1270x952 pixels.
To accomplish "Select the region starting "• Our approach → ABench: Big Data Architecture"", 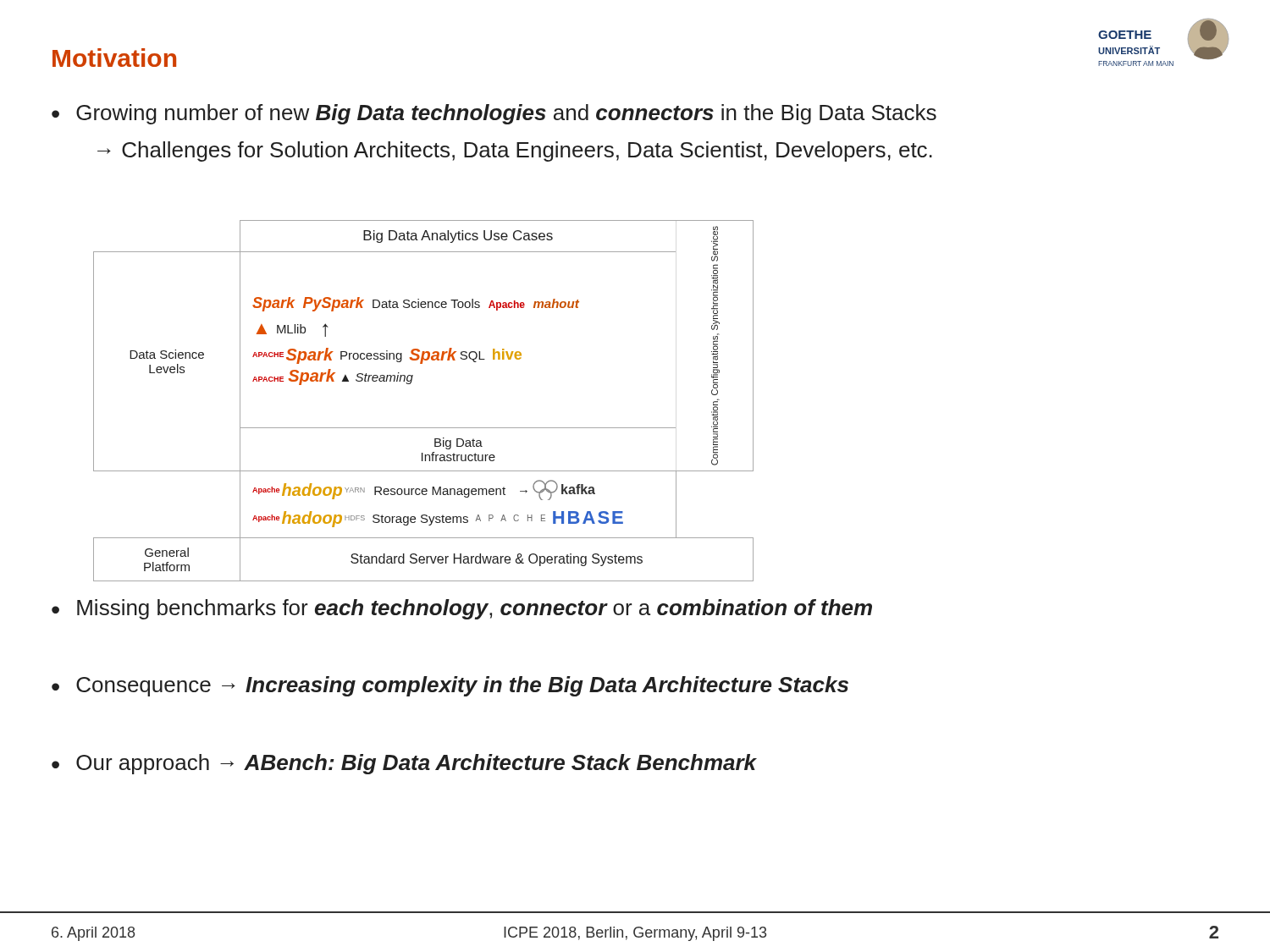I will [x=403, y=765].
